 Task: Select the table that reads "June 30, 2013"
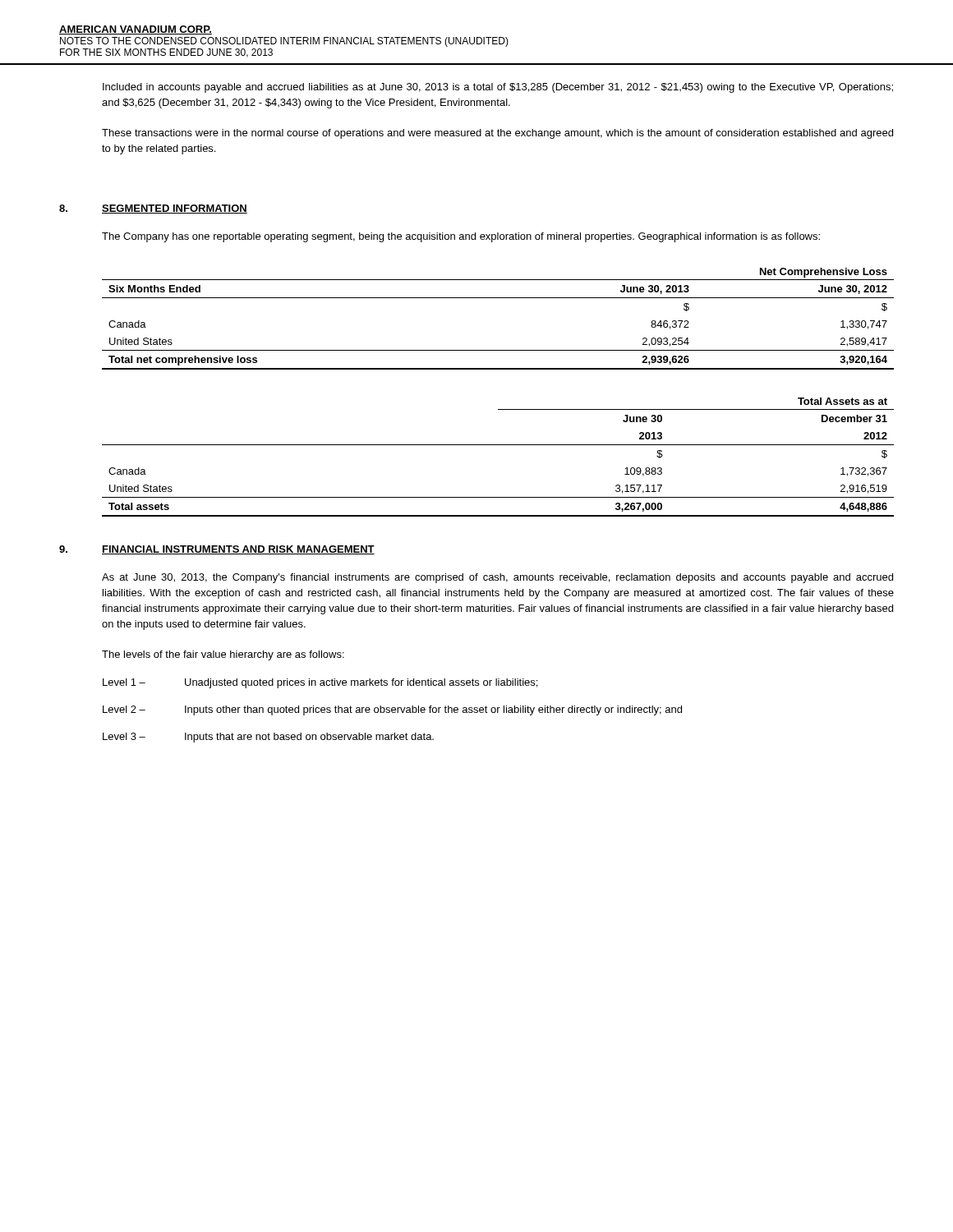pyautogui.click(x=498, y=316)
